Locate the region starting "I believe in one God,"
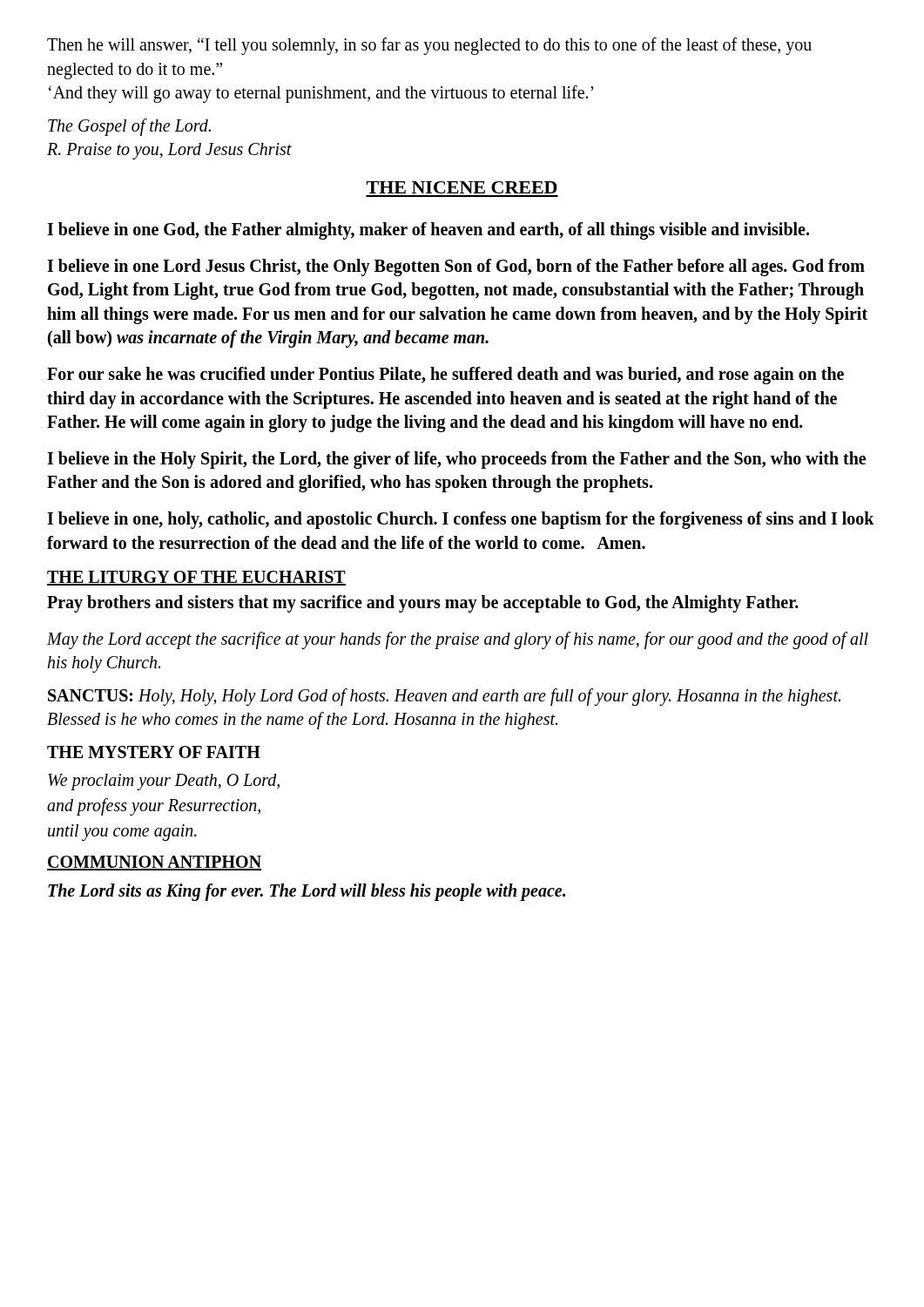 tap(428, 229)
